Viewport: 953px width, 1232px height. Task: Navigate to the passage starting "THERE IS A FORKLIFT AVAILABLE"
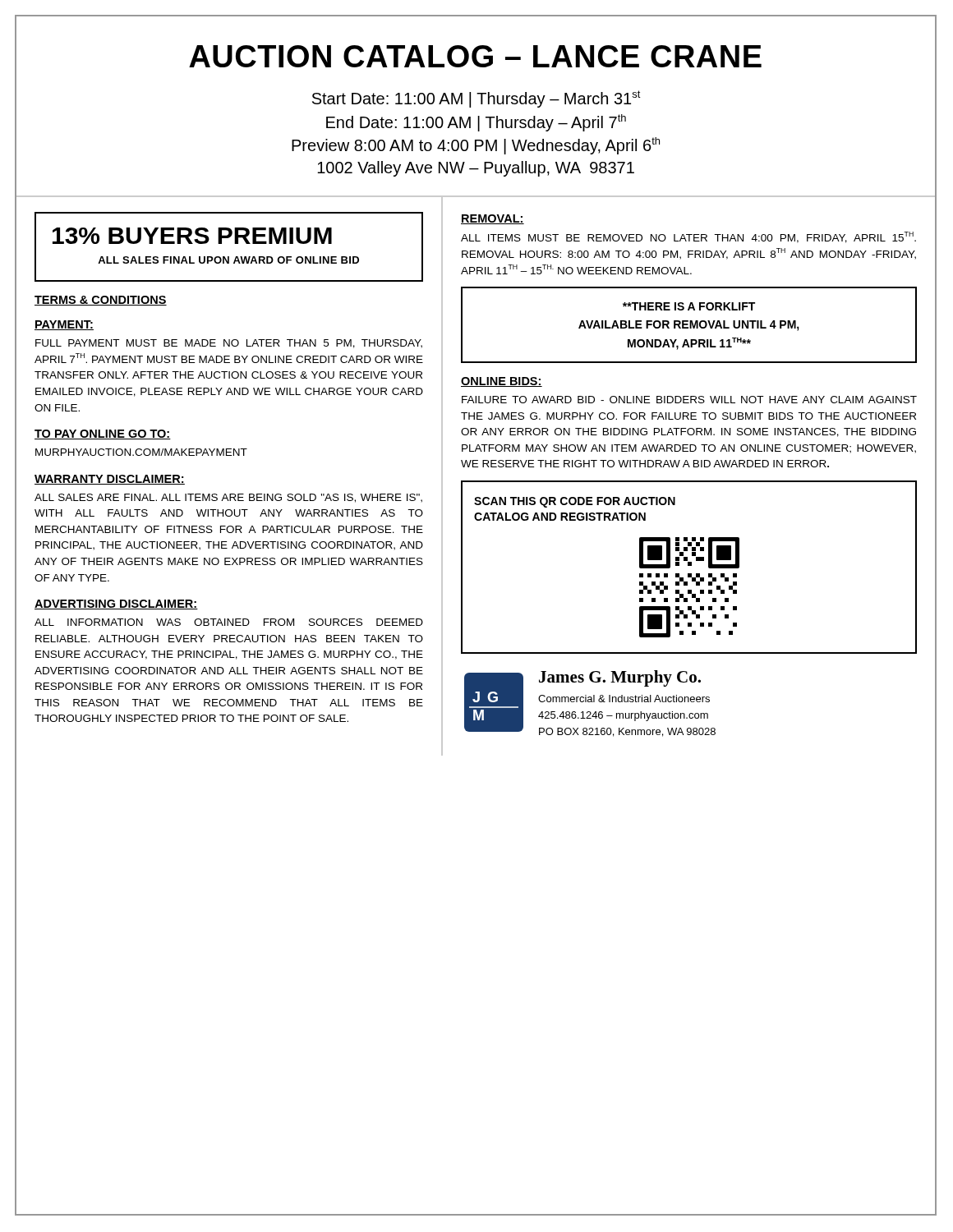tap(689, 325)
